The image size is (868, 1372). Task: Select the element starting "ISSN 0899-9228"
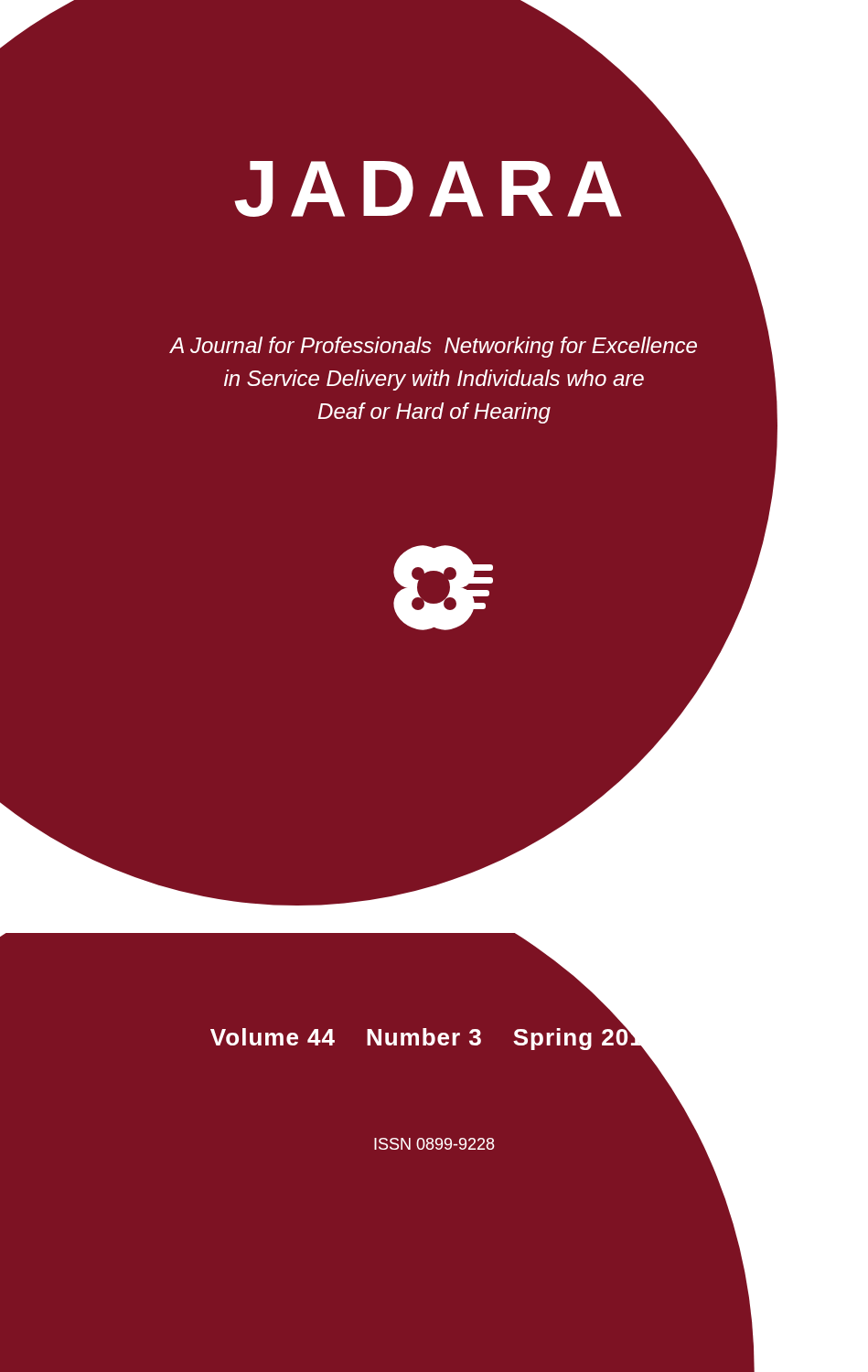[x=434, y=1144]
